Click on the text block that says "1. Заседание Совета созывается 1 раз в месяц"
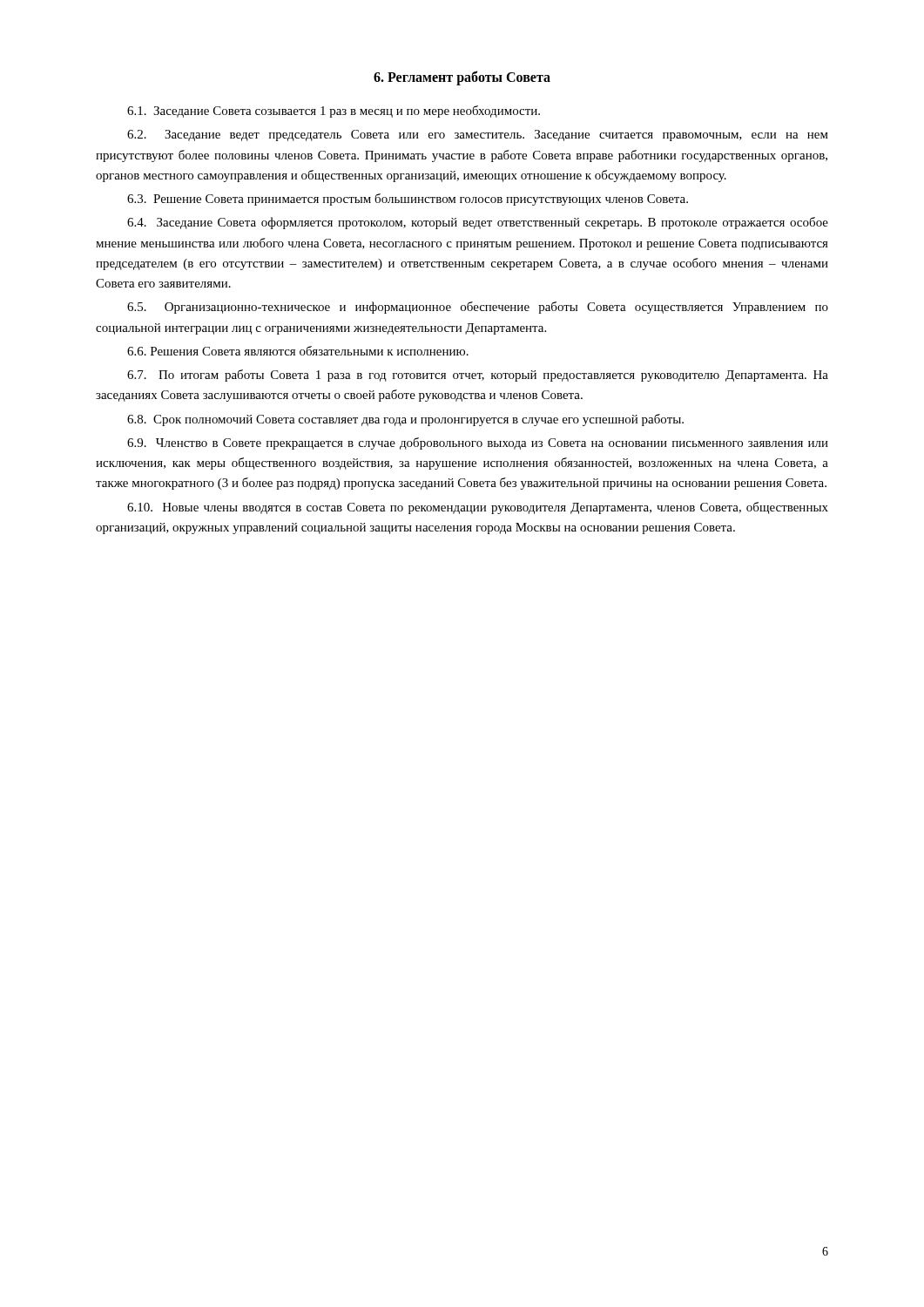Image resolution: width=924 pixels, height=1307 pixels. point(462,319)
